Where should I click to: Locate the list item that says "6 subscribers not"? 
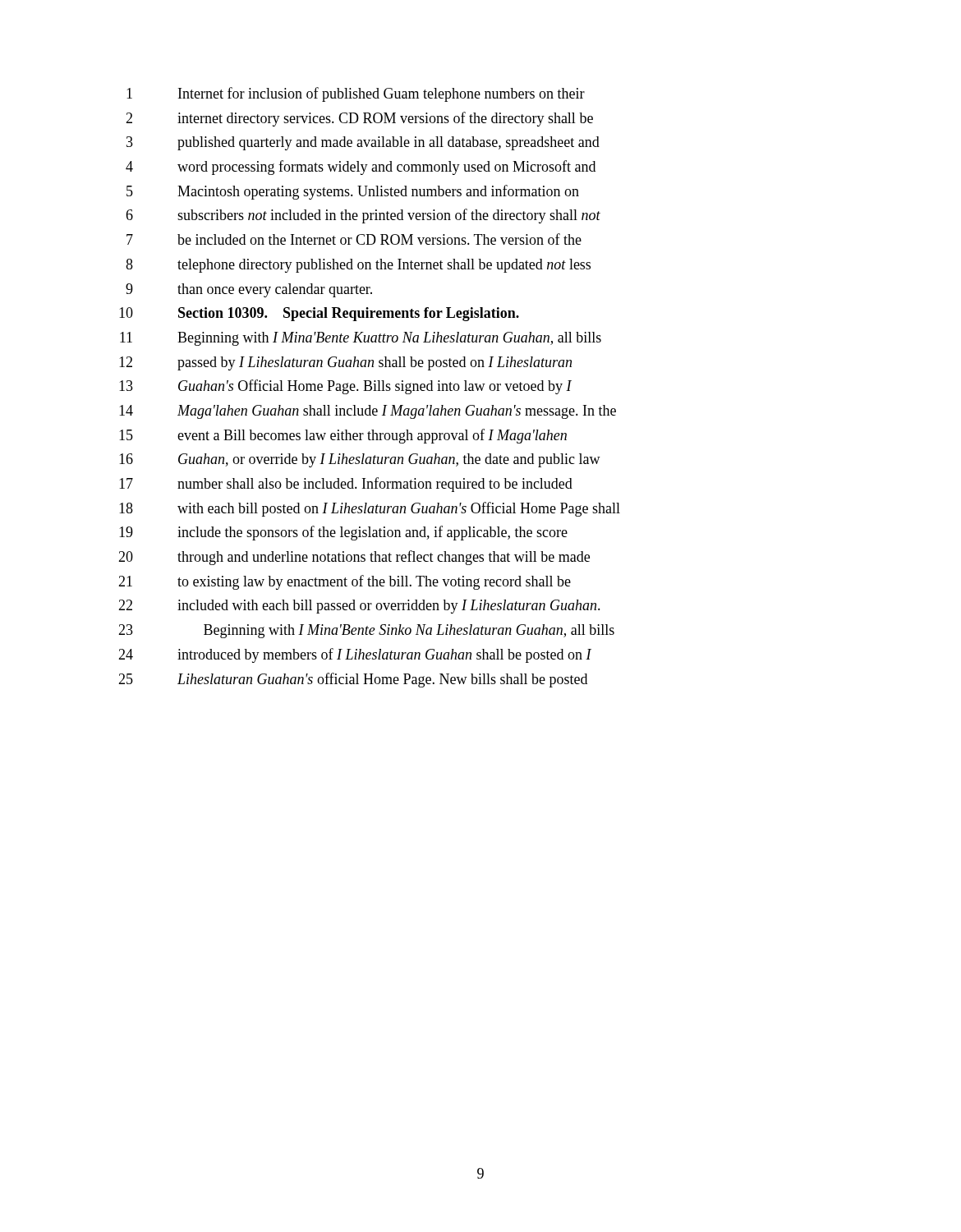489,216
